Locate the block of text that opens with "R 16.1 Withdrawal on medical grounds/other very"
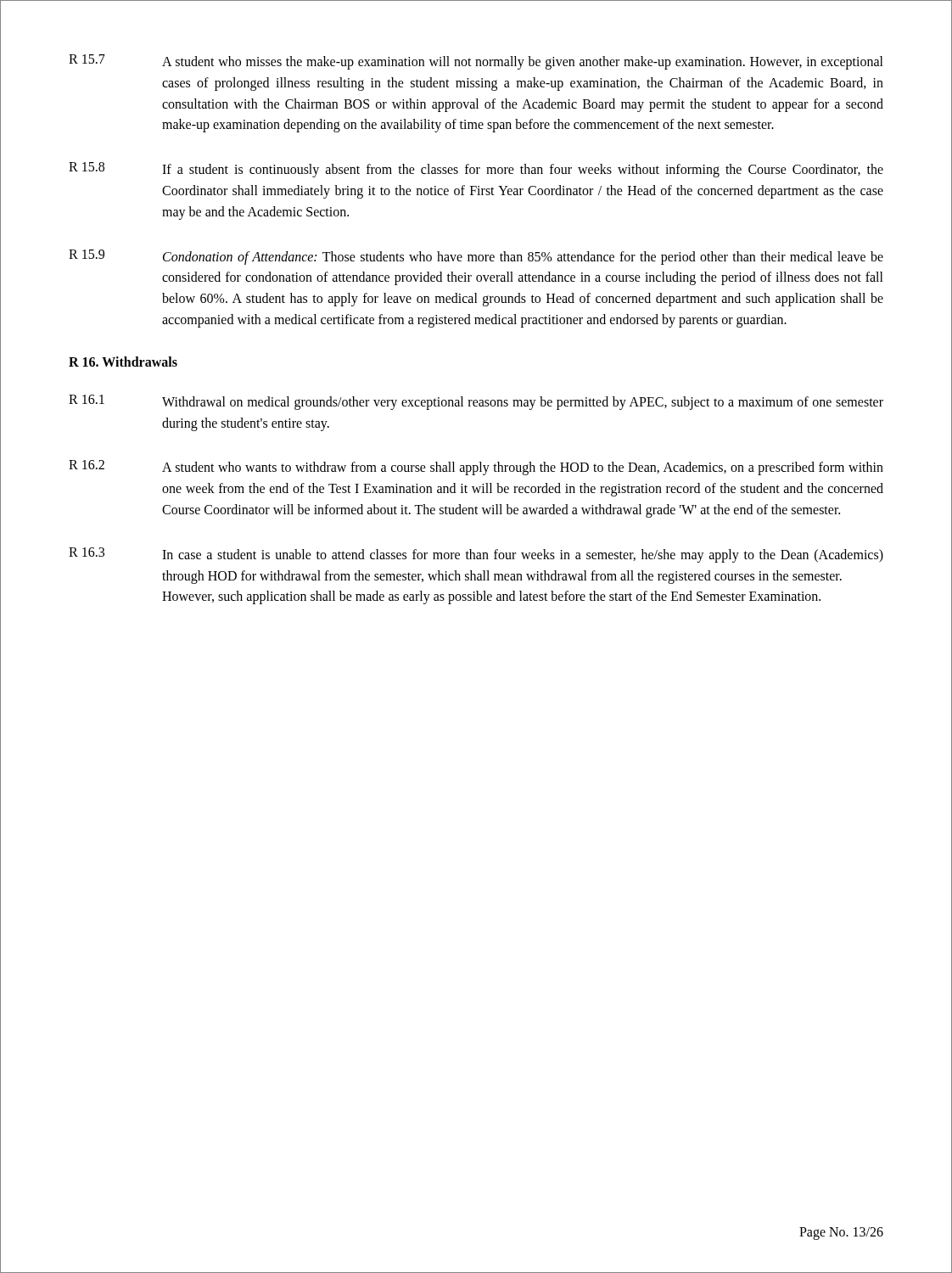 coord(476,413)
